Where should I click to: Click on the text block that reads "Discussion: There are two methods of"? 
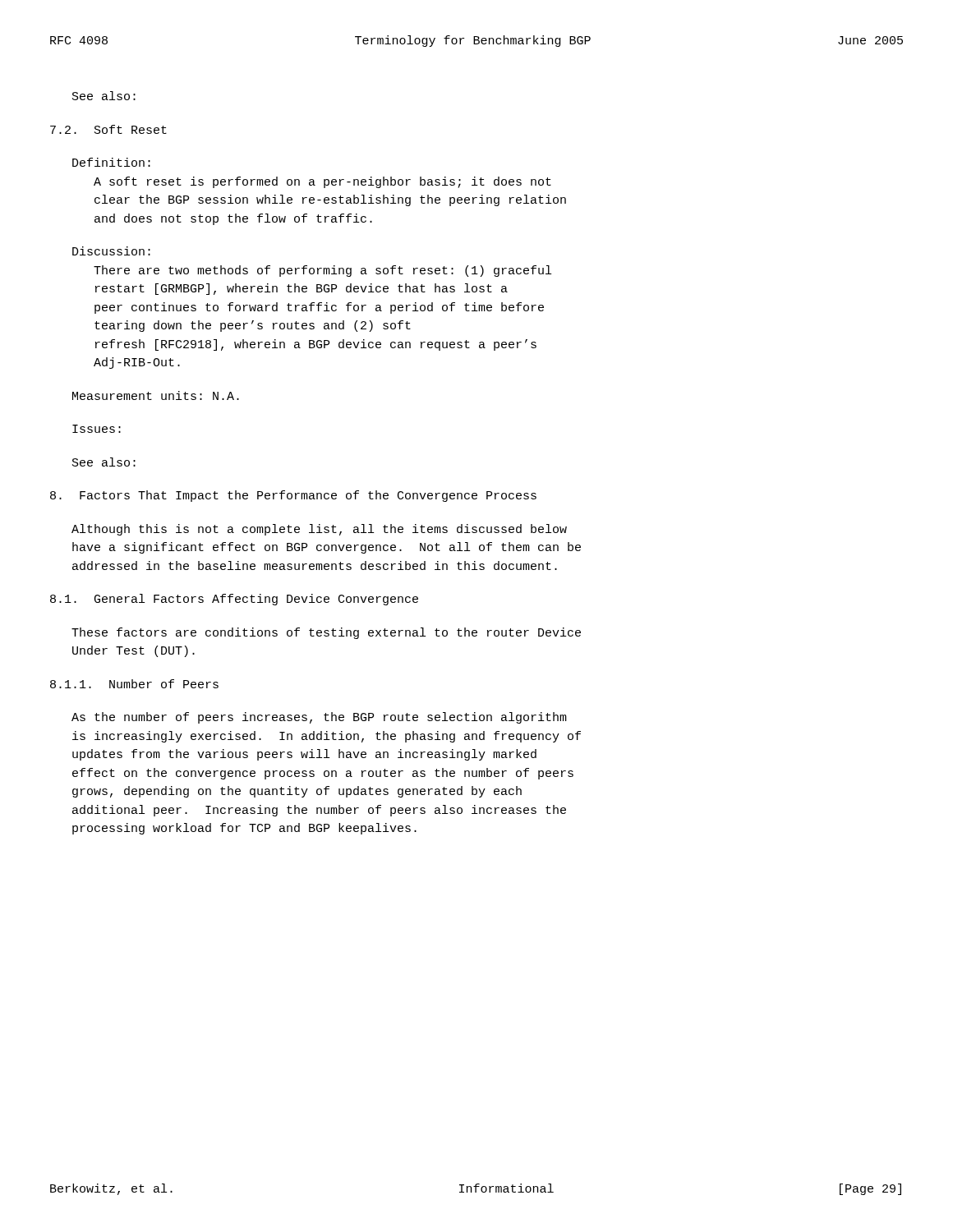(301, 308)
